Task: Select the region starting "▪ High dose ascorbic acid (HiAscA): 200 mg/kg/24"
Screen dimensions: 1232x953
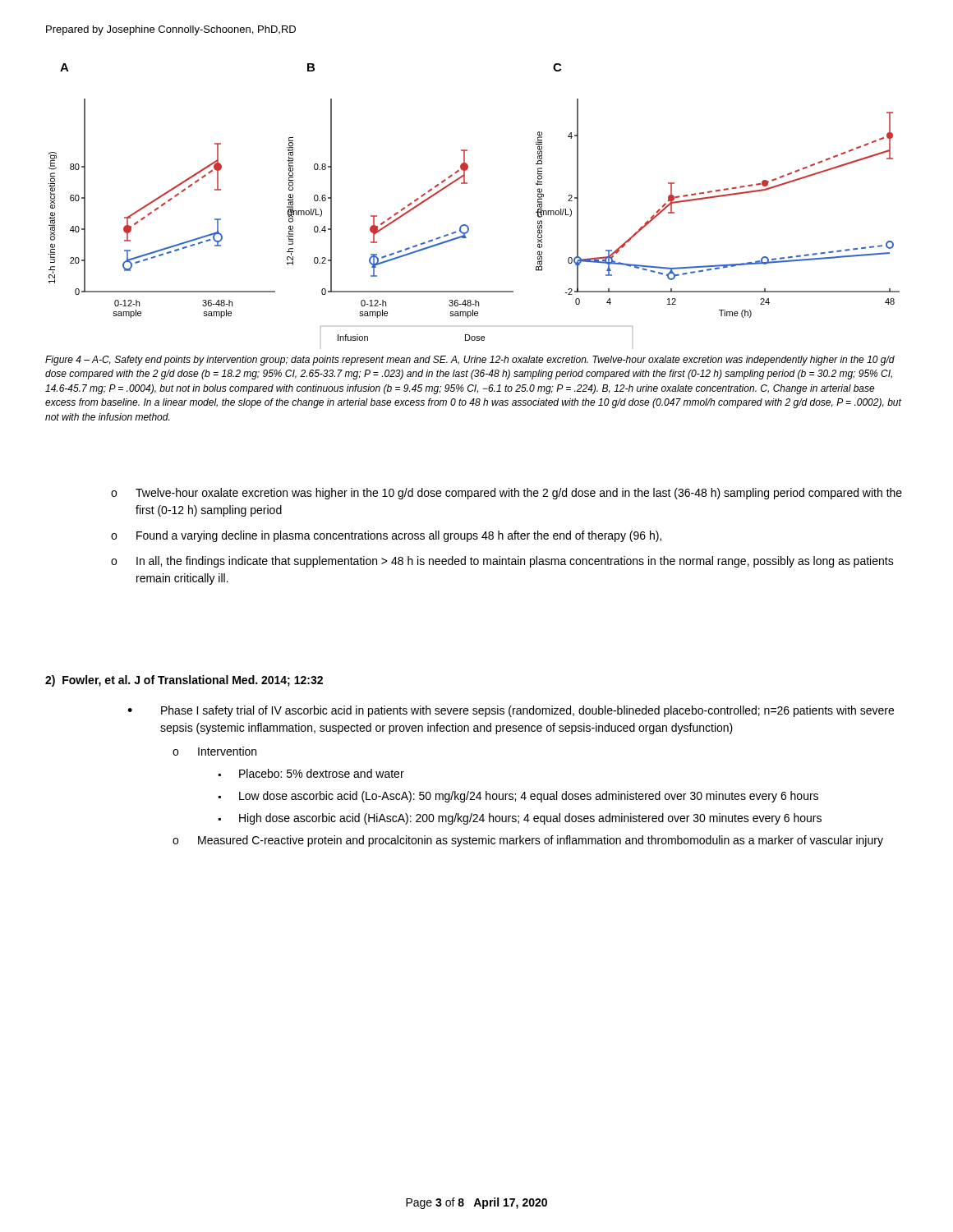Action: tap(563, 818)
